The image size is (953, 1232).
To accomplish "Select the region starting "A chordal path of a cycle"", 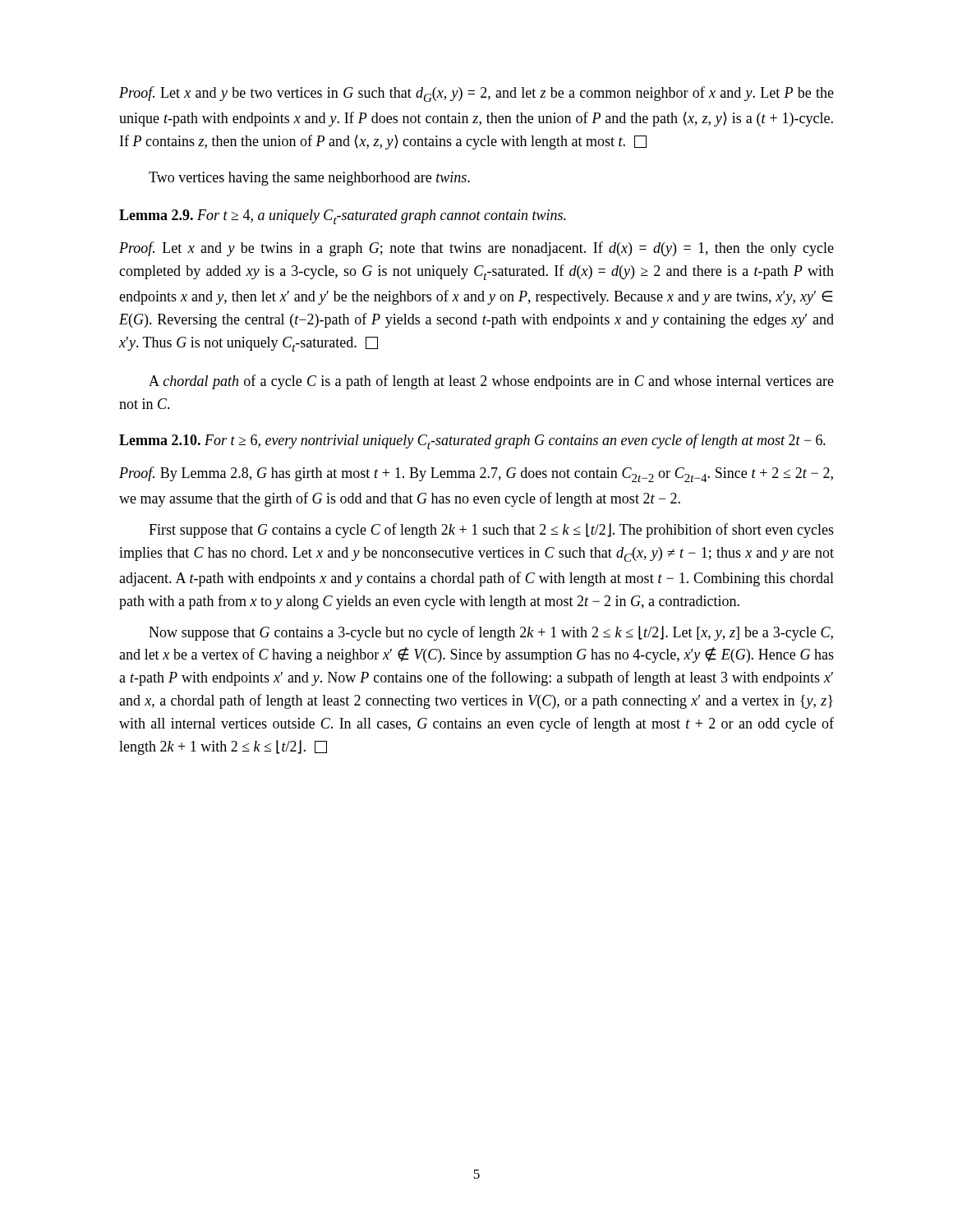I will (476, 393).
